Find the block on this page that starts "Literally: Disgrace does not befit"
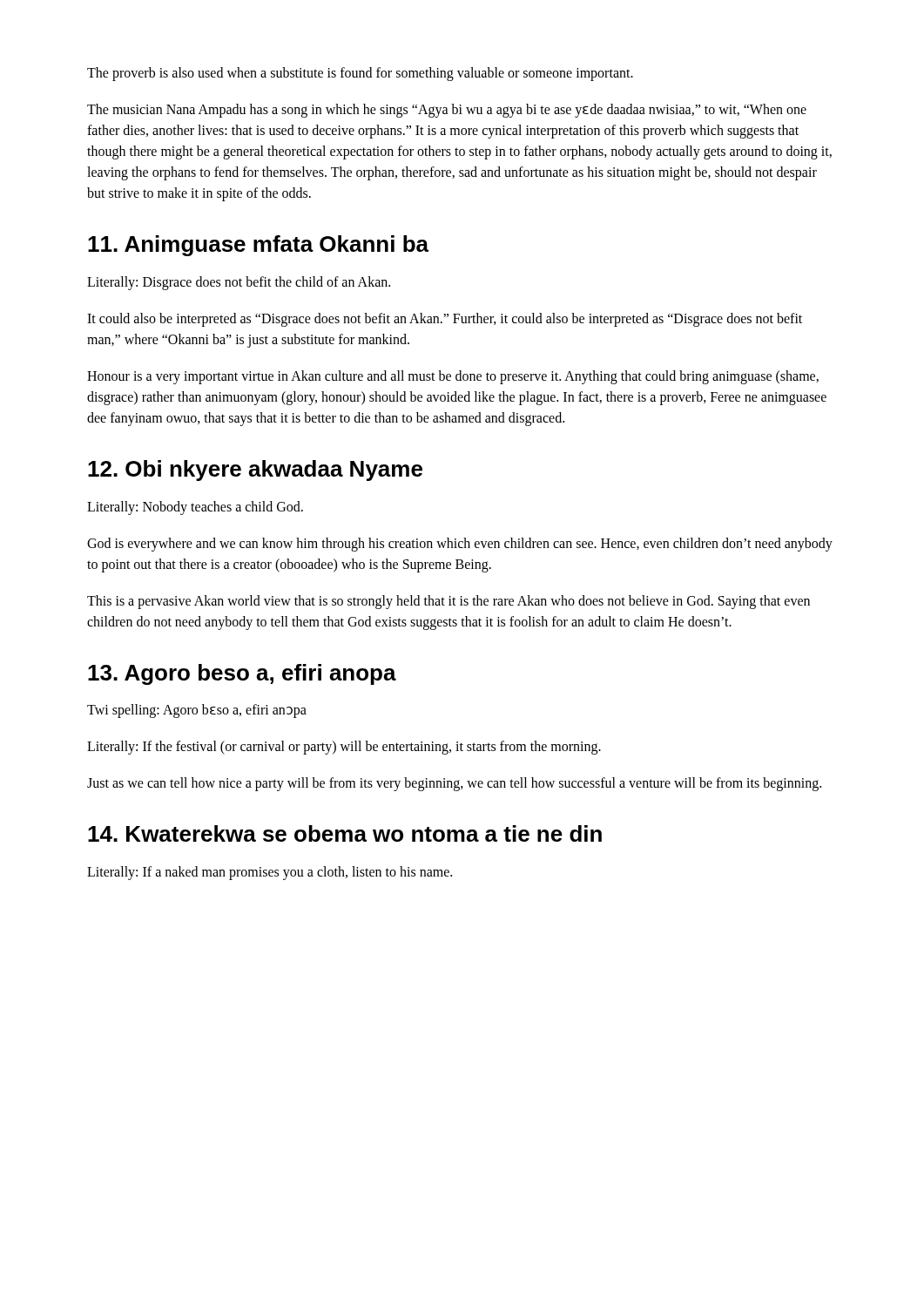The height and width of the screenshot is (1307, 924). click(x=239, y=282)
